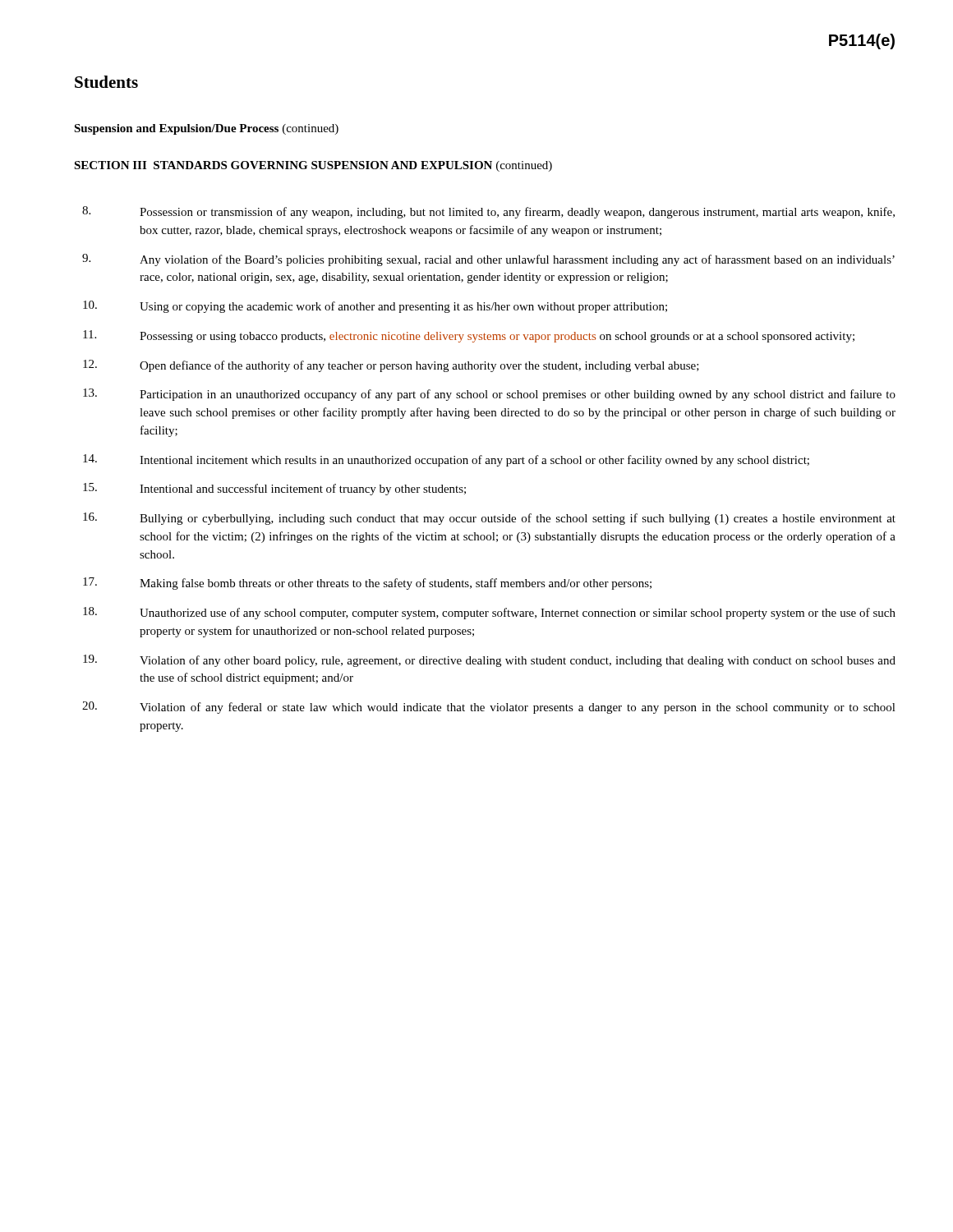The height and width of the screenshot is (1232, 953).
Task: Click on the region starting "20. Violation of"
Action: (485, 717)
